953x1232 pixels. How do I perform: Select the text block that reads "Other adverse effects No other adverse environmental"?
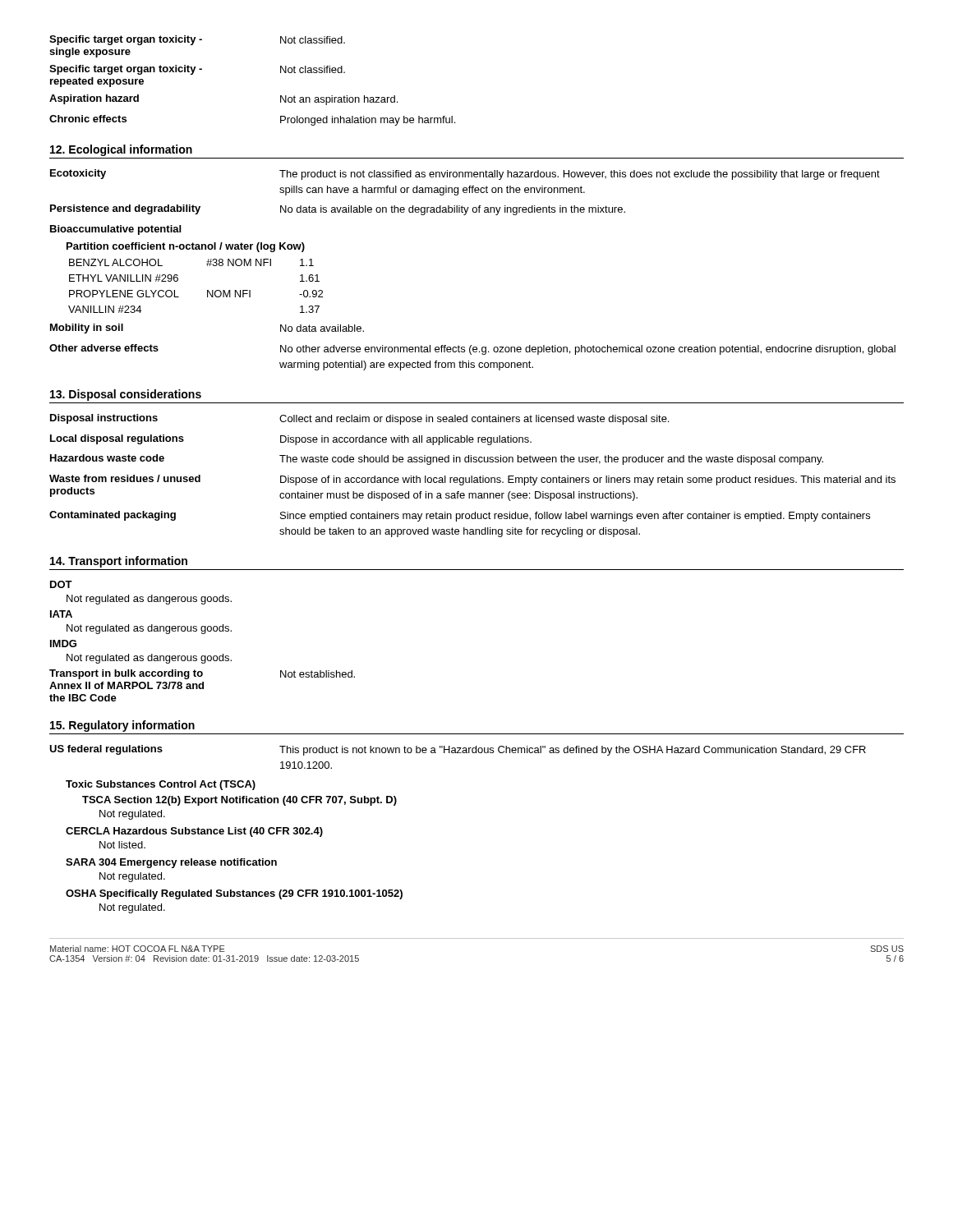point(476,357)
